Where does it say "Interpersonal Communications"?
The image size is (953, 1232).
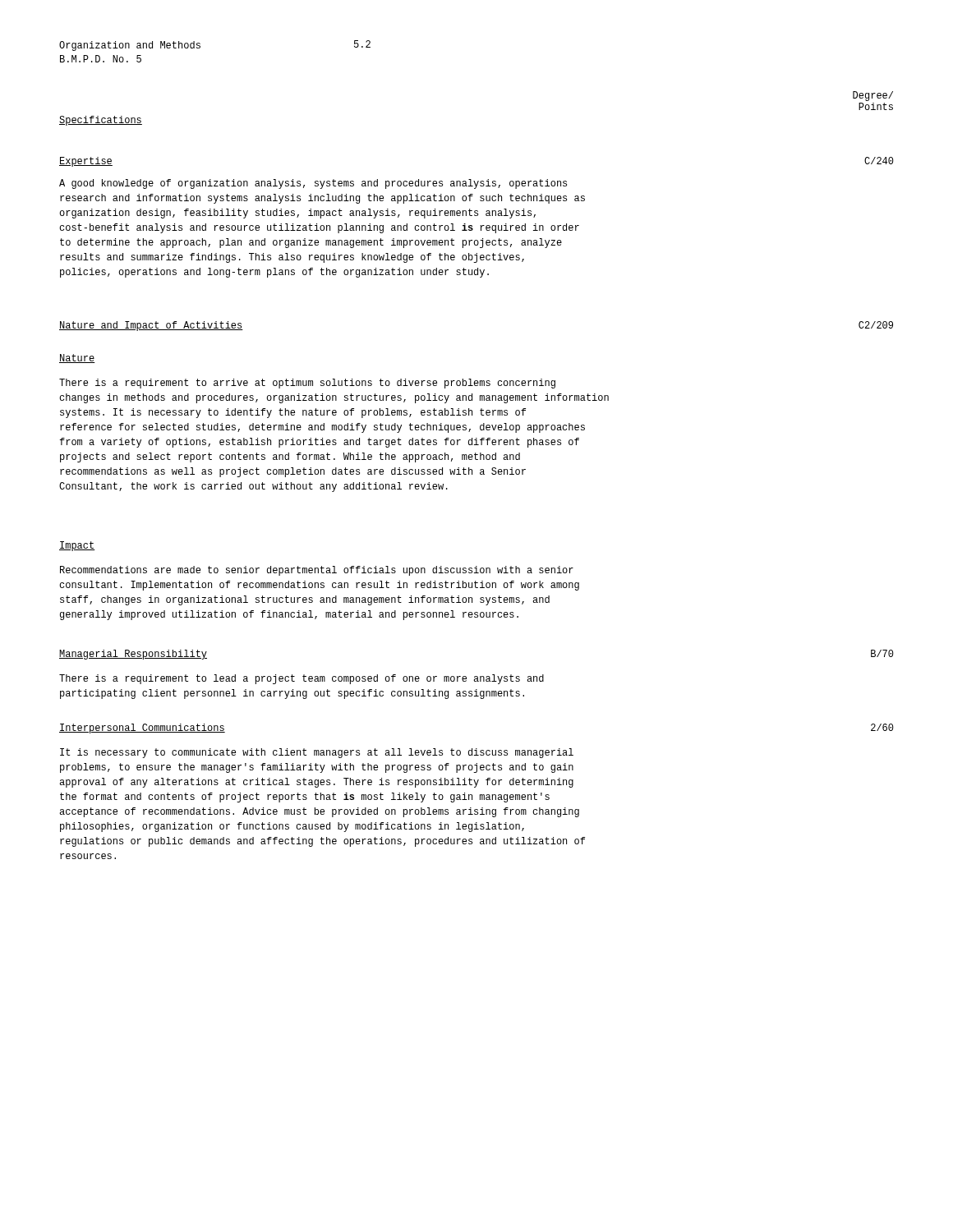pos(142,729)
